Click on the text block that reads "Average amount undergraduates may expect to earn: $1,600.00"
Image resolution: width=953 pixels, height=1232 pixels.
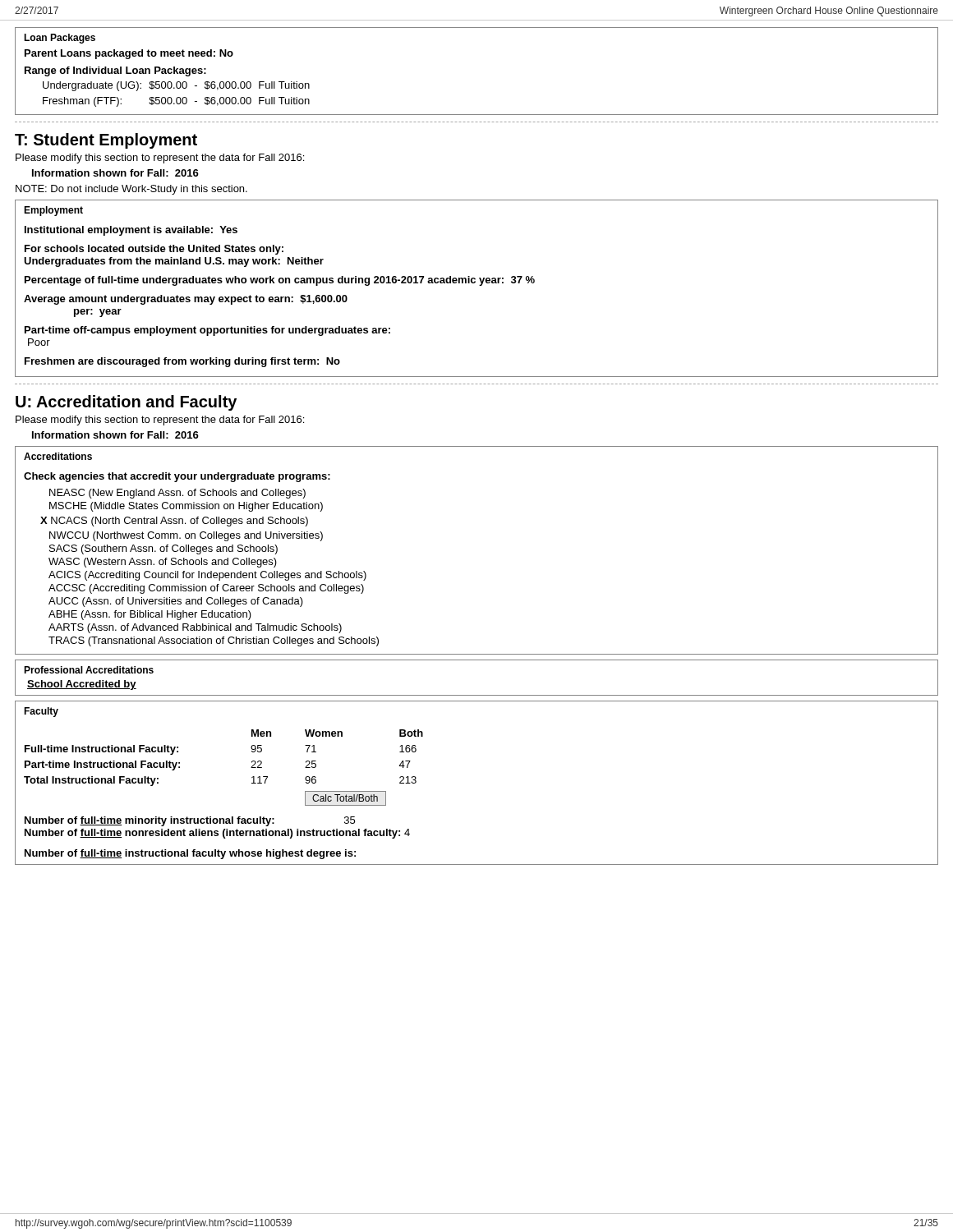coord(186,305)
